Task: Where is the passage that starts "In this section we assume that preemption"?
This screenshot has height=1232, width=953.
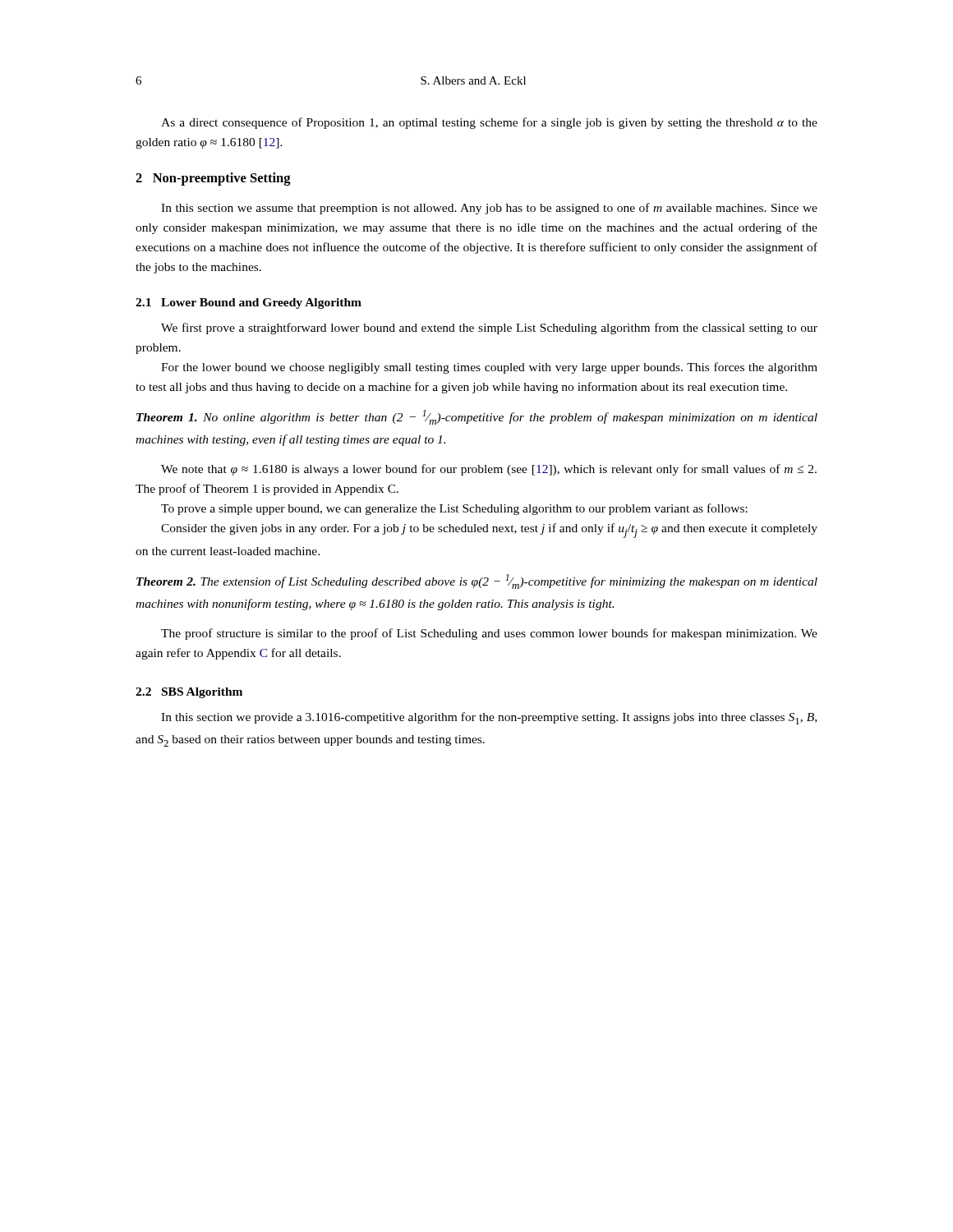Action: coord(476,237)
